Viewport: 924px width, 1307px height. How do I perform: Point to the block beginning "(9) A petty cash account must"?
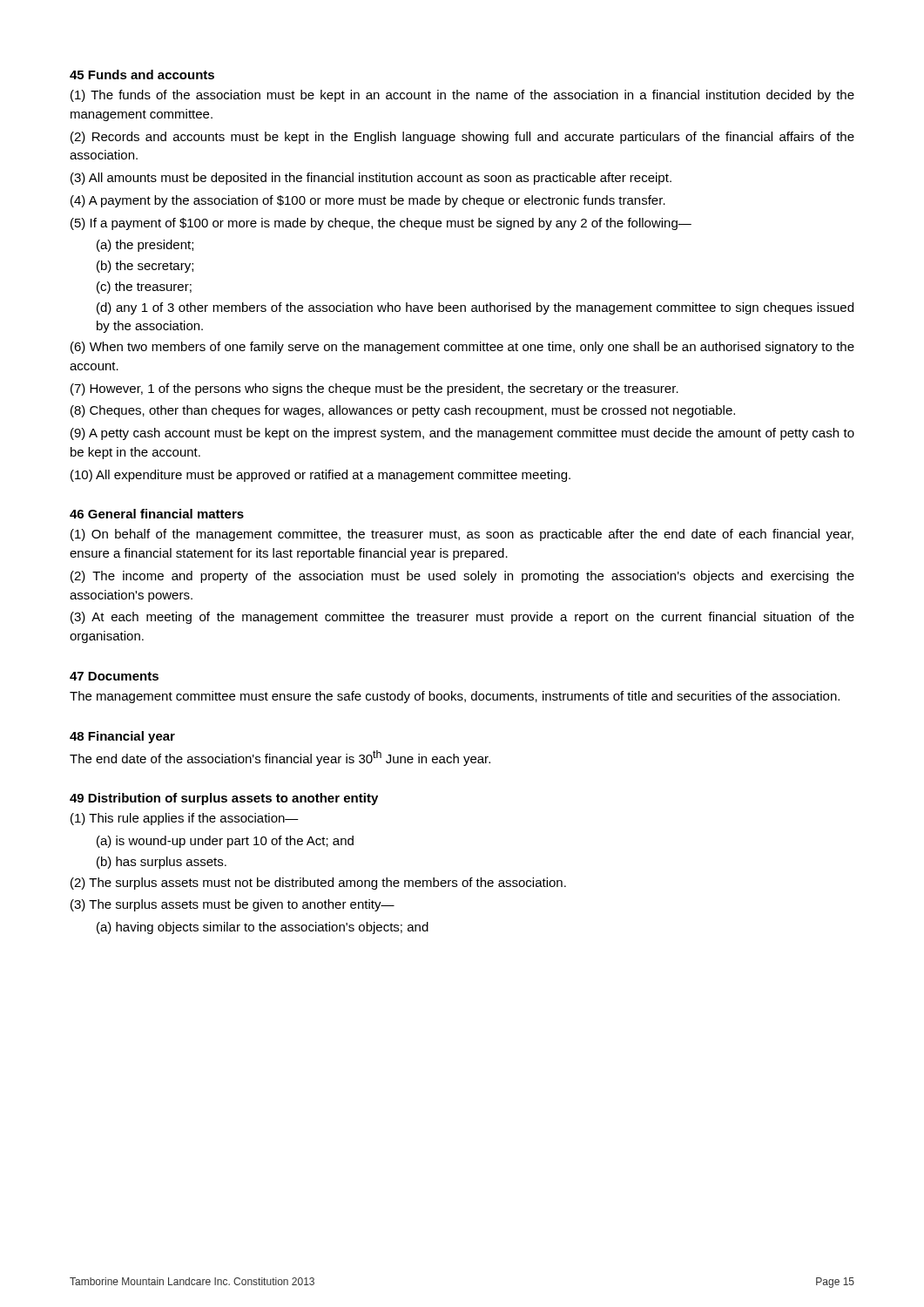click(462, 442)
